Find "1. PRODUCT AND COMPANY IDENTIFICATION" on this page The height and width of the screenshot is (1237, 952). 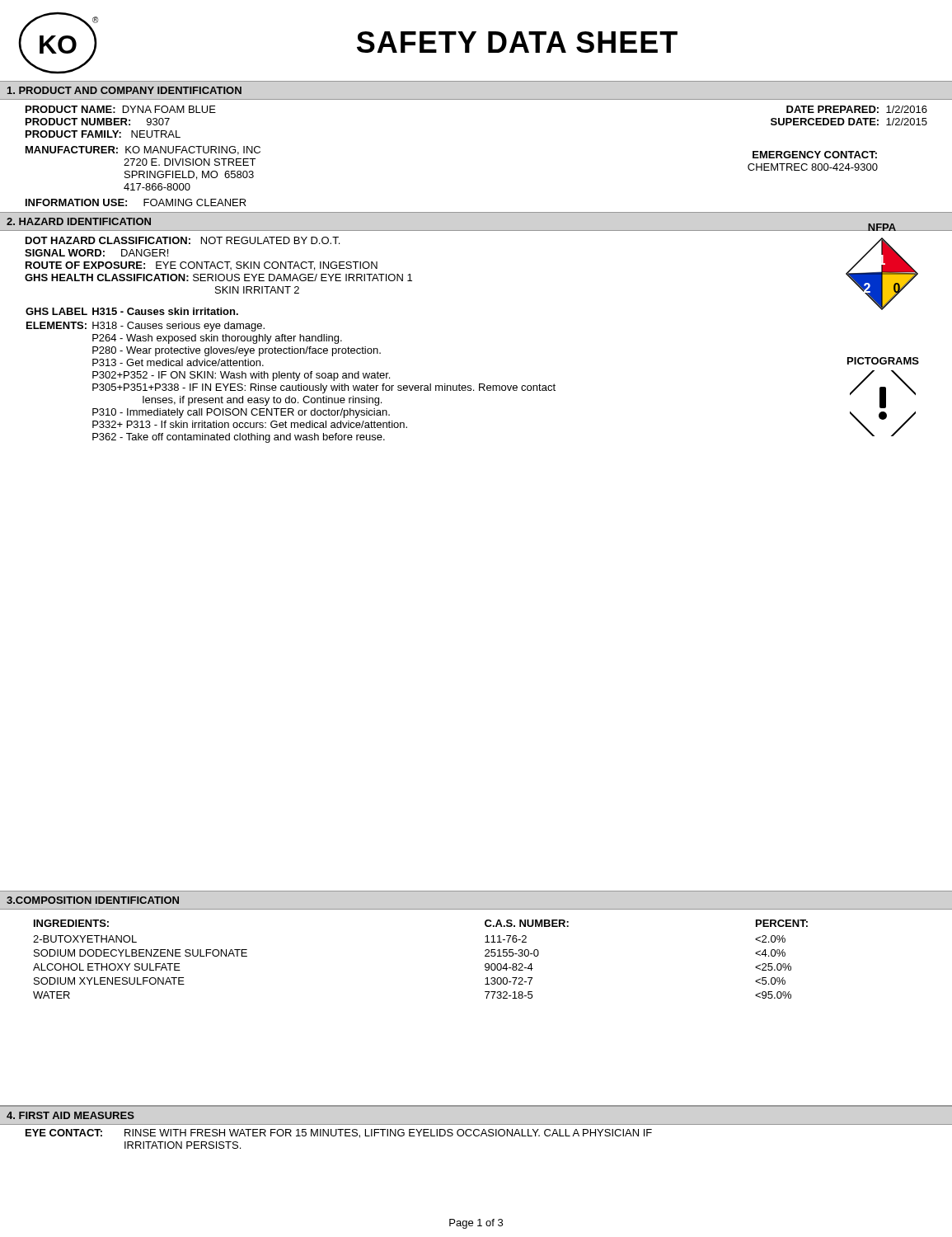[124, 90]
